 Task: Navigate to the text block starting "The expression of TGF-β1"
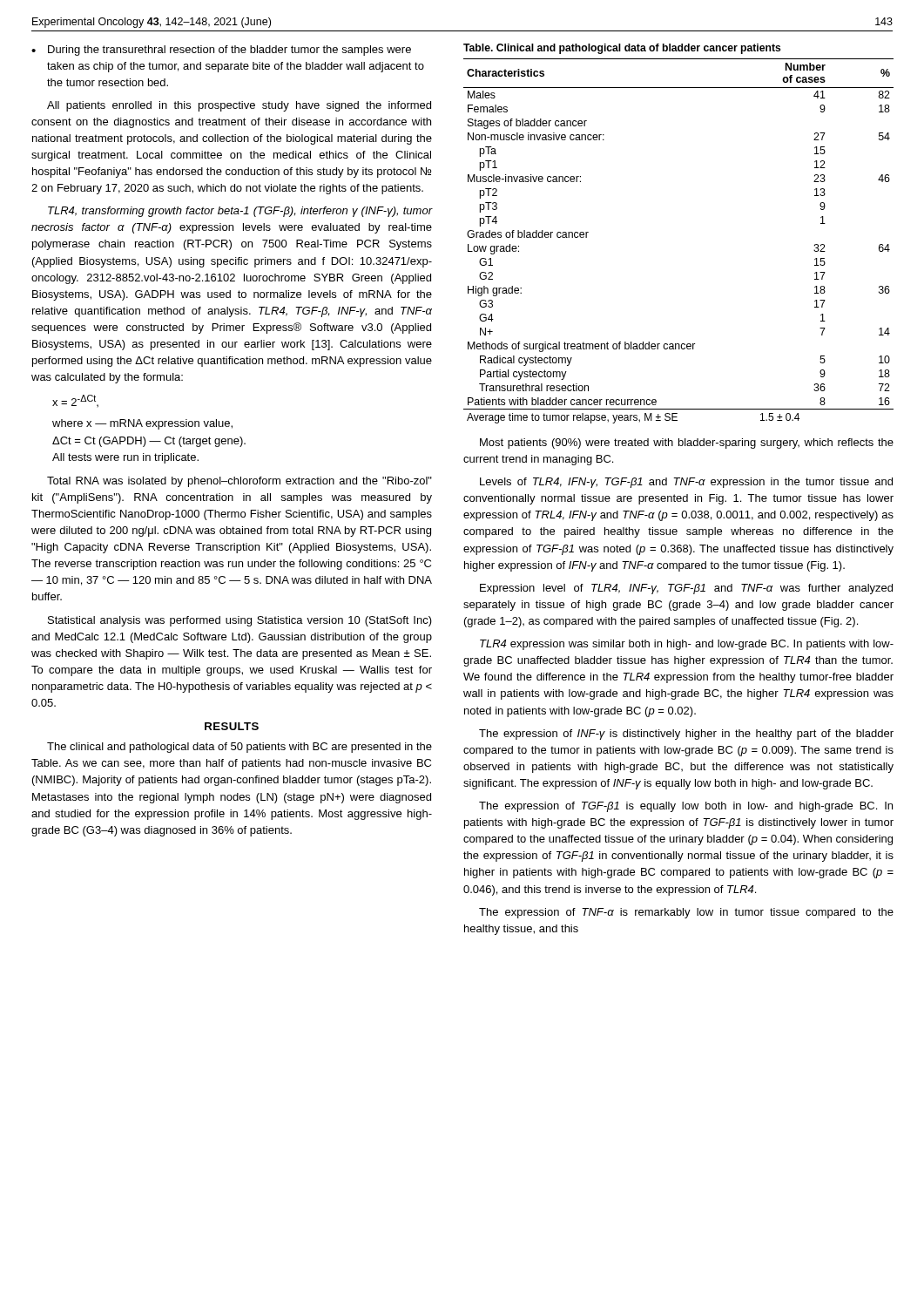pyautogui.click(x=678, y=847)
